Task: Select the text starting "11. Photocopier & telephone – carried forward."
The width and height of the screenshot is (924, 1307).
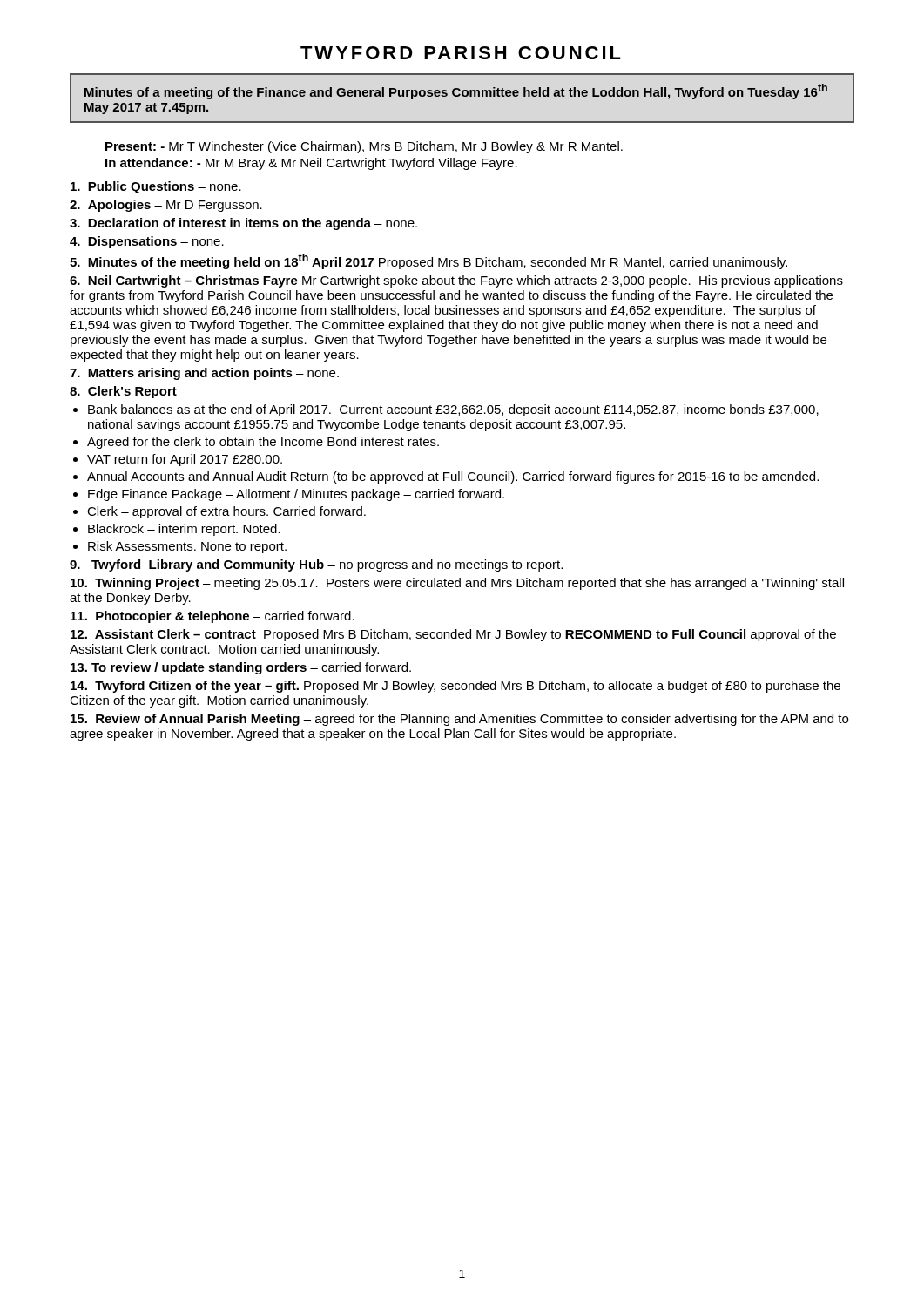Action: click(212, 616)
